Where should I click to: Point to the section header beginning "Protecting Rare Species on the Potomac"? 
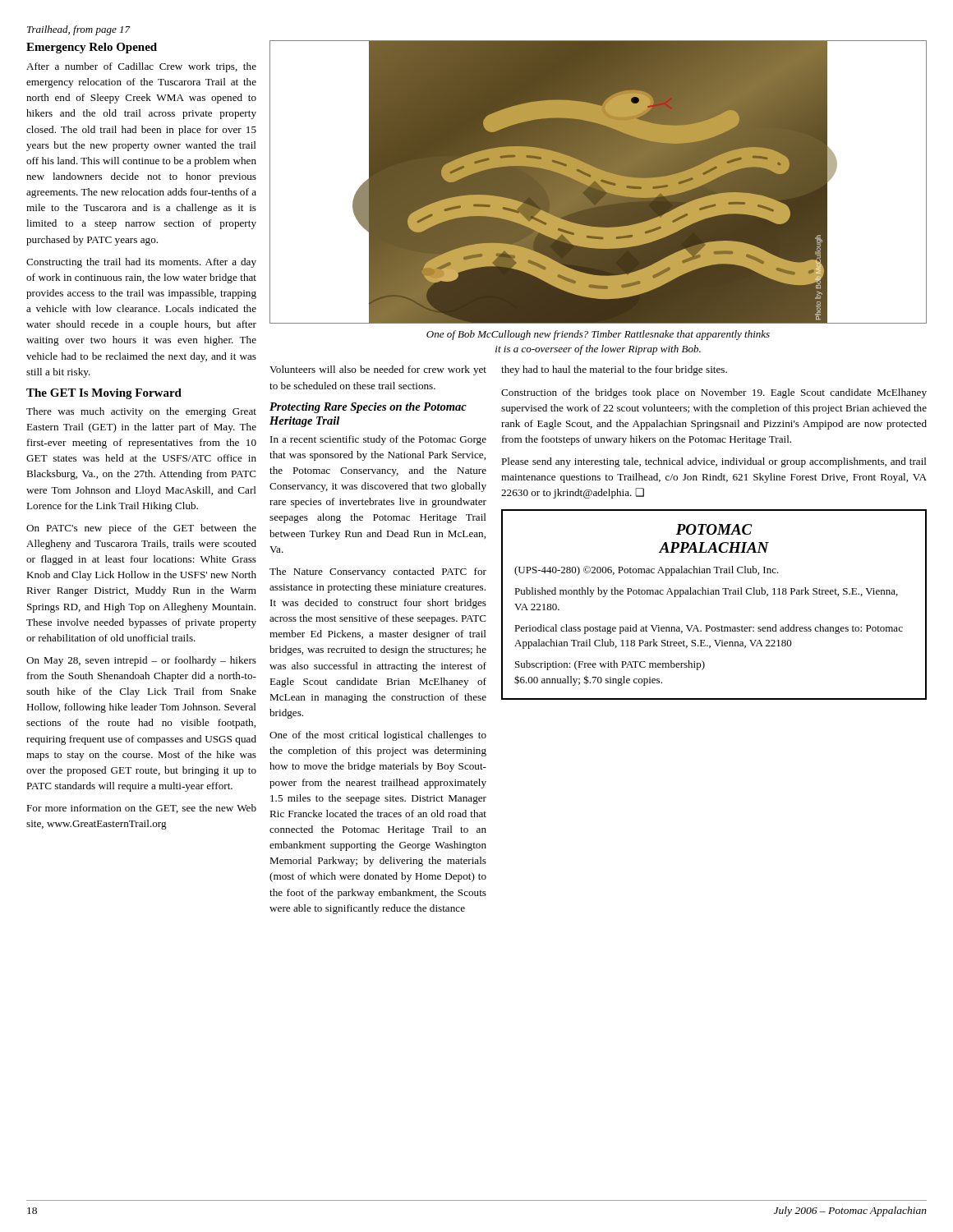[x=368, y=413]
